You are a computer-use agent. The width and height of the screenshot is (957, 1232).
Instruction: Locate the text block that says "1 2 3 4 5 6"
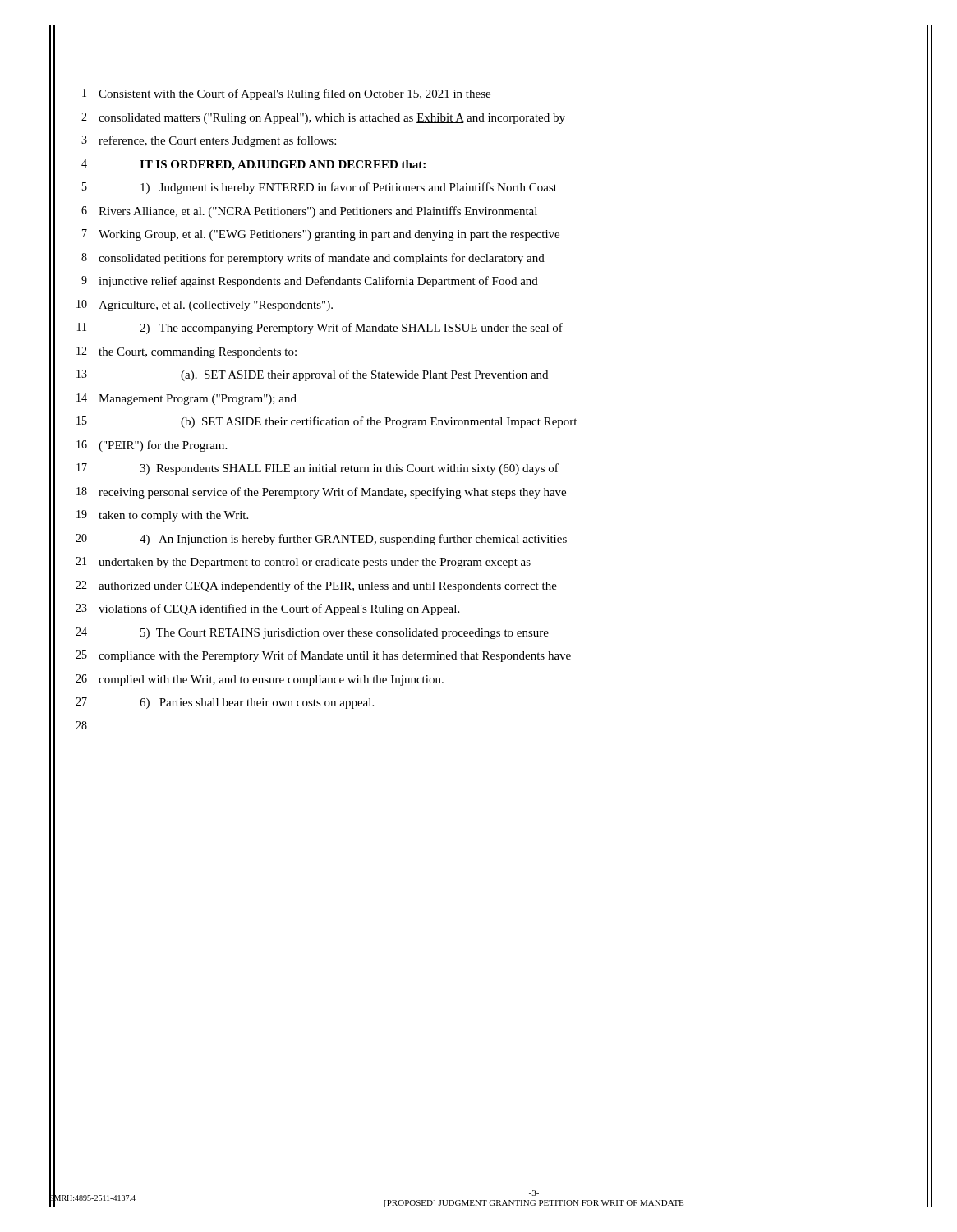[81, 409]
